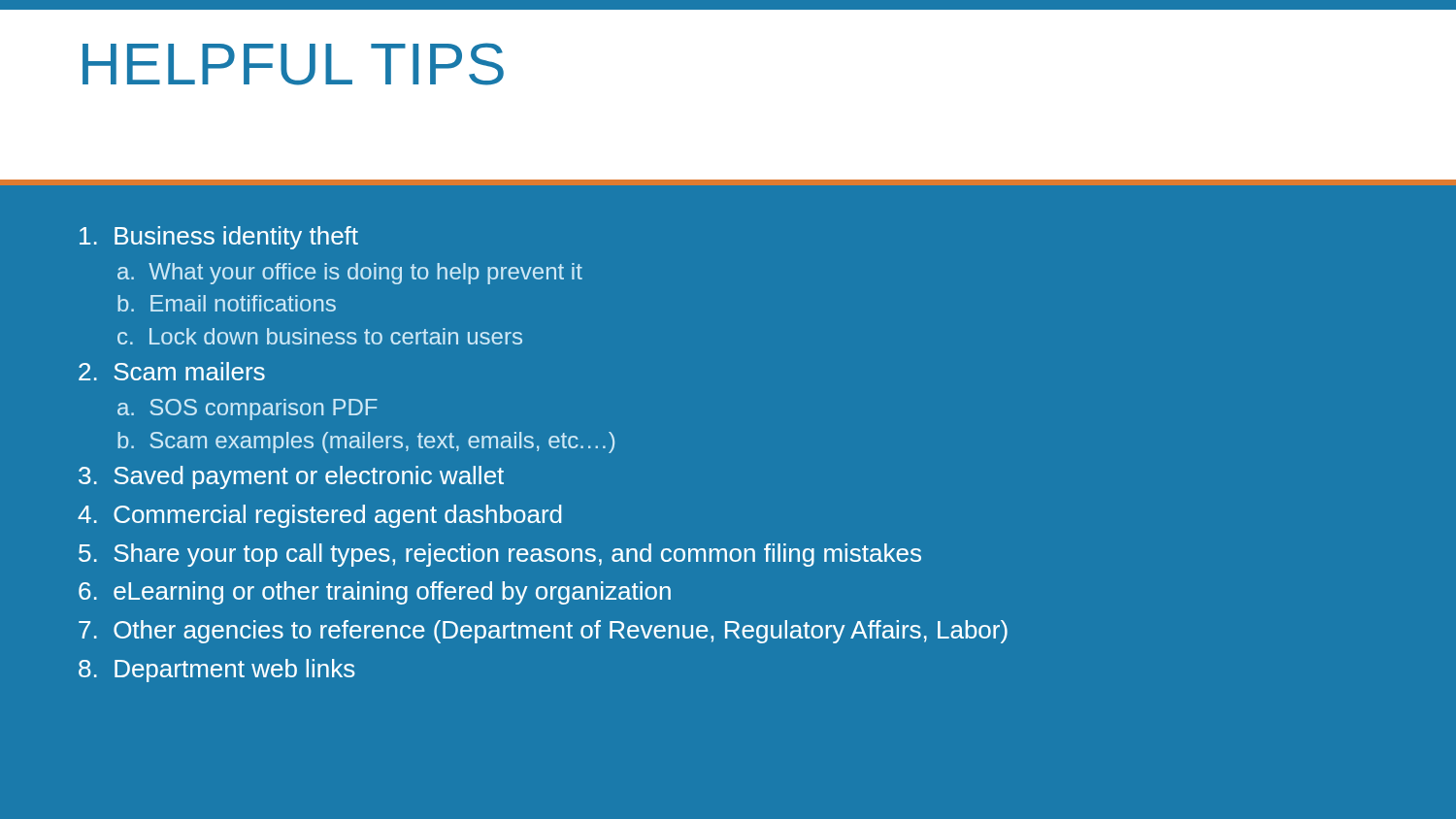Image resolution: width=1456 pixels, height=819 pixels.
Task: Click on the text starting "8. Department web links"
Action: [217, 671]
